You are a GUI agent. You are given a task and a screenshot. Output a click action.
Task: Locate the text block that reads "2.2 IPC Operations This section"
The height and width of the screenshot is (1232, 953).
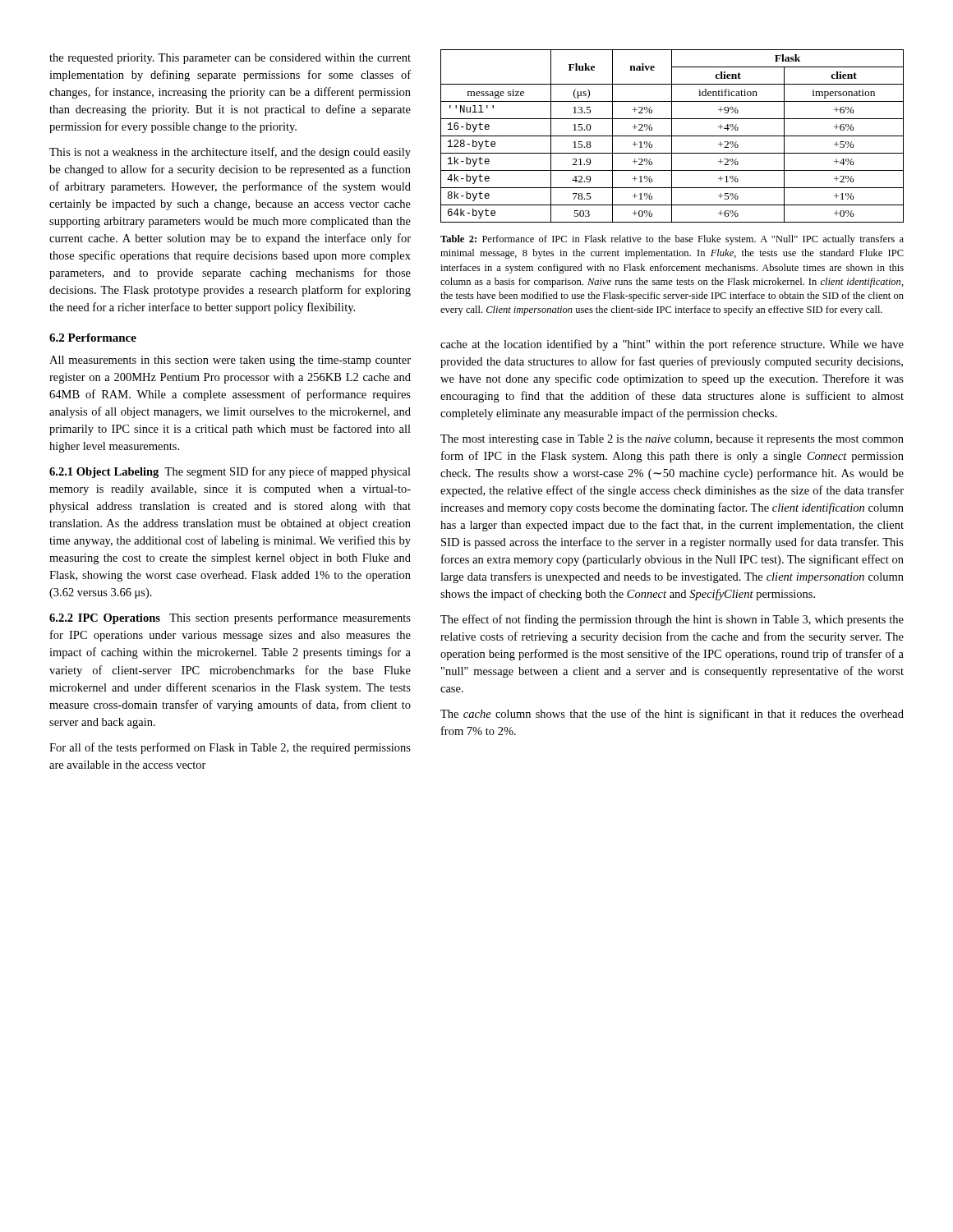point(230,670)
